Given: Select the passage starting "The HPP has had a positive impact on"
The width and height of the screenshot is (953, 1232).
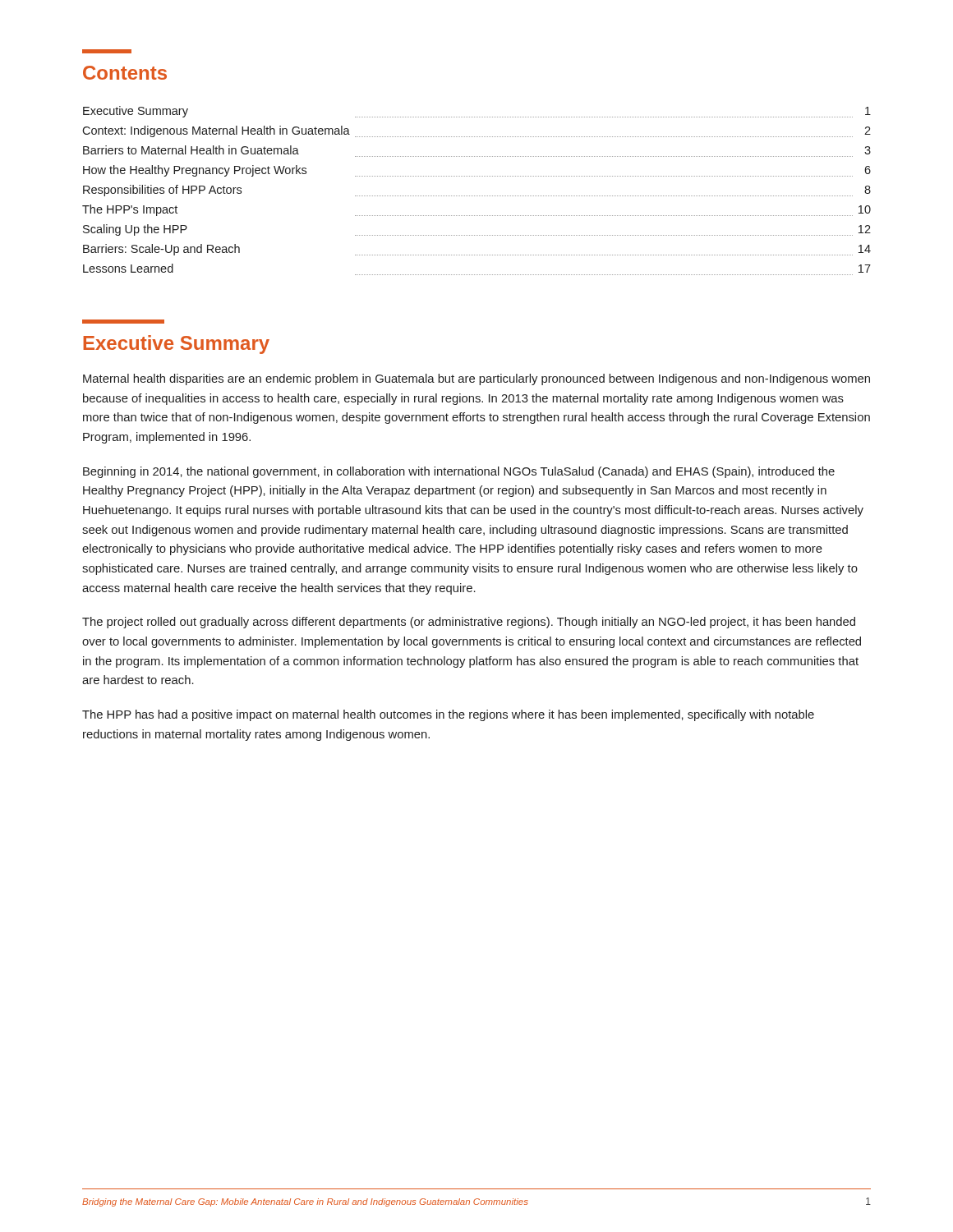Looking at the screenshot, I should click(x=476, y=725).
